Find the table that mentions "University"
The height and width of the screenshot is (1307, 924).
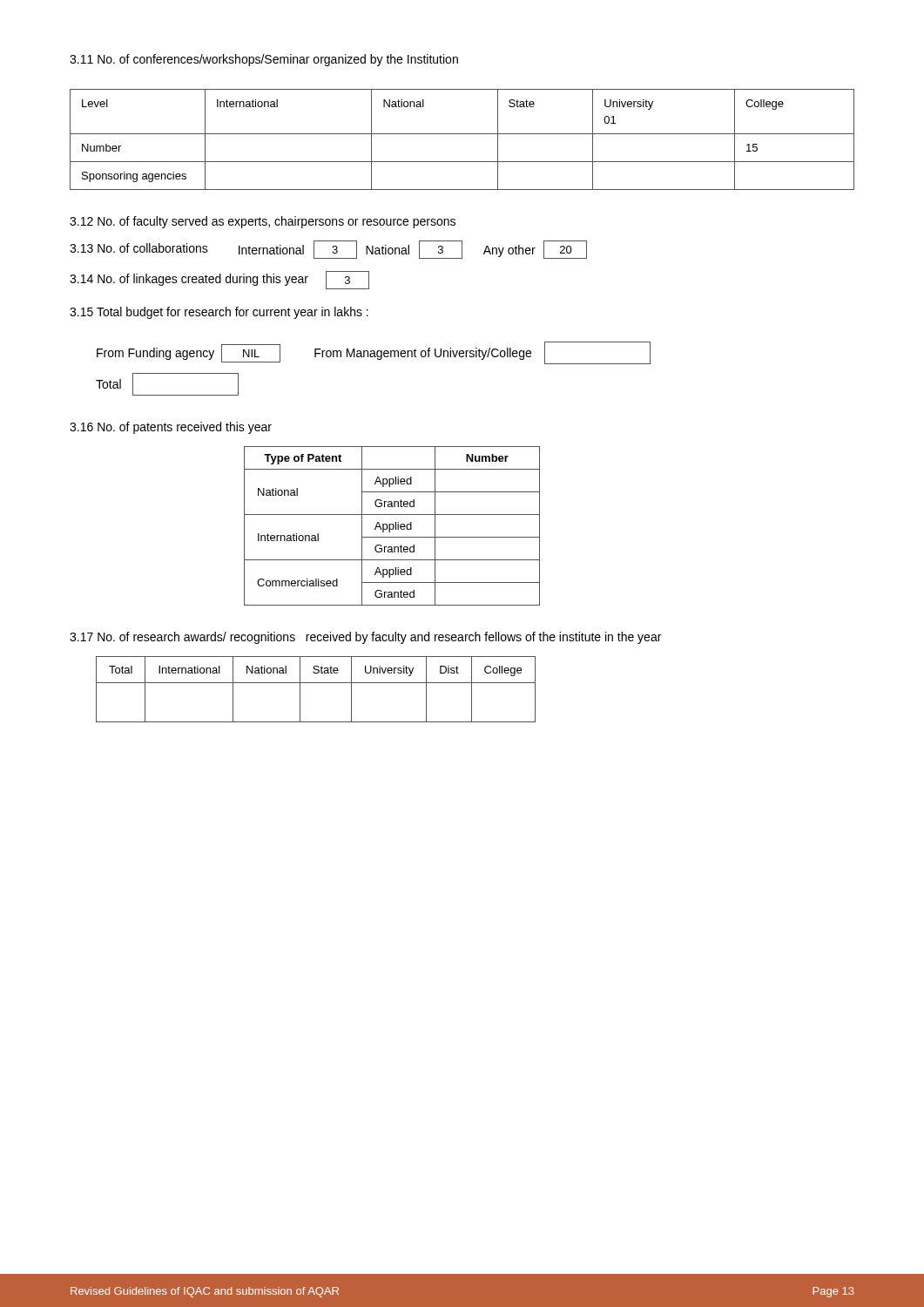(462, 689)
